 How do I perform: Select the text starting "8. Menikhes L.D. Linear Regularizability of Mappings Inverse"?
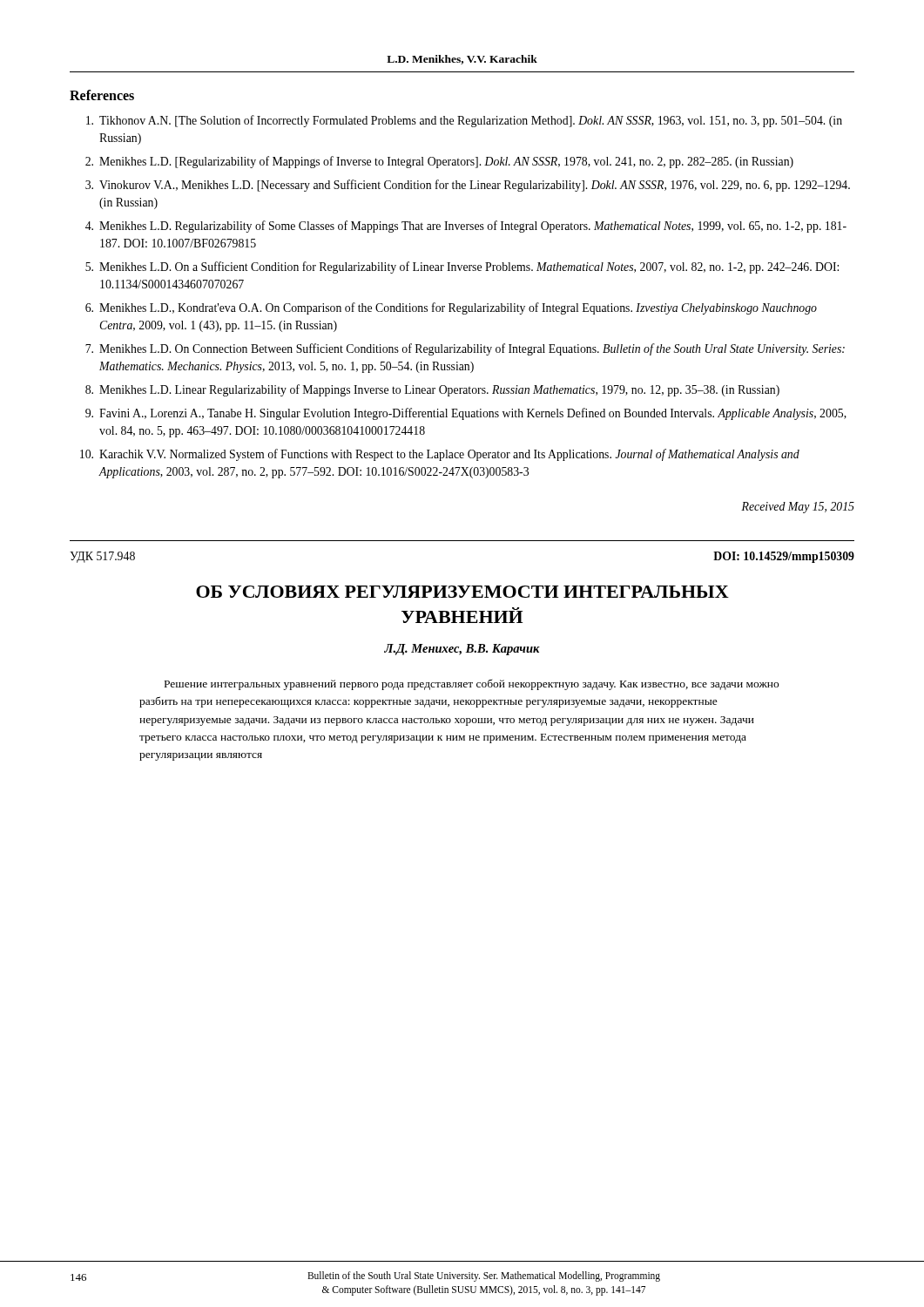coord(462,390)
